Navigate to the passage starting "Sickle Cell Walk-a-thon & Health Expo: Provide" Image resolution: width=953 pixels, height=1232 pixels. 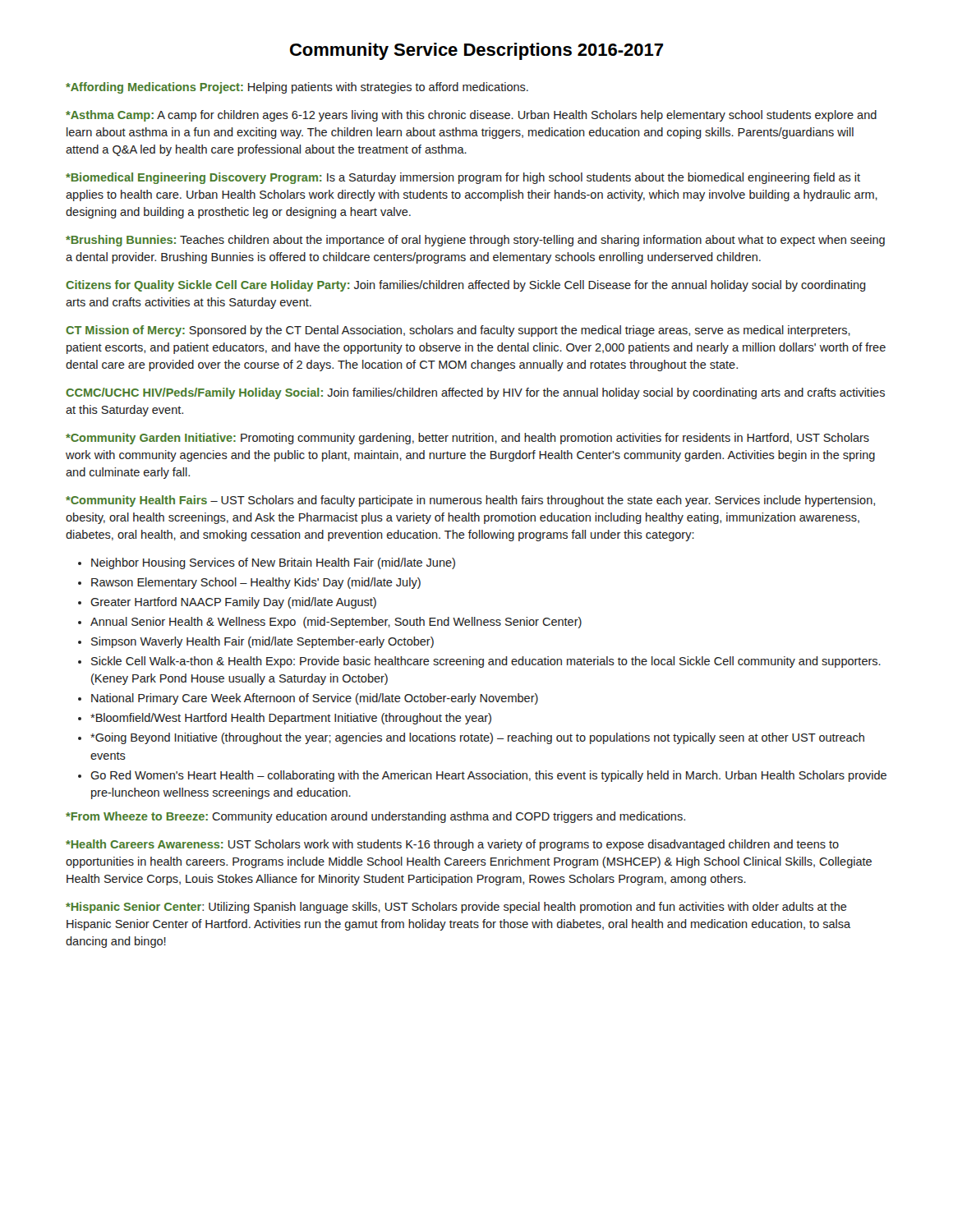click(x=486, y=670)
